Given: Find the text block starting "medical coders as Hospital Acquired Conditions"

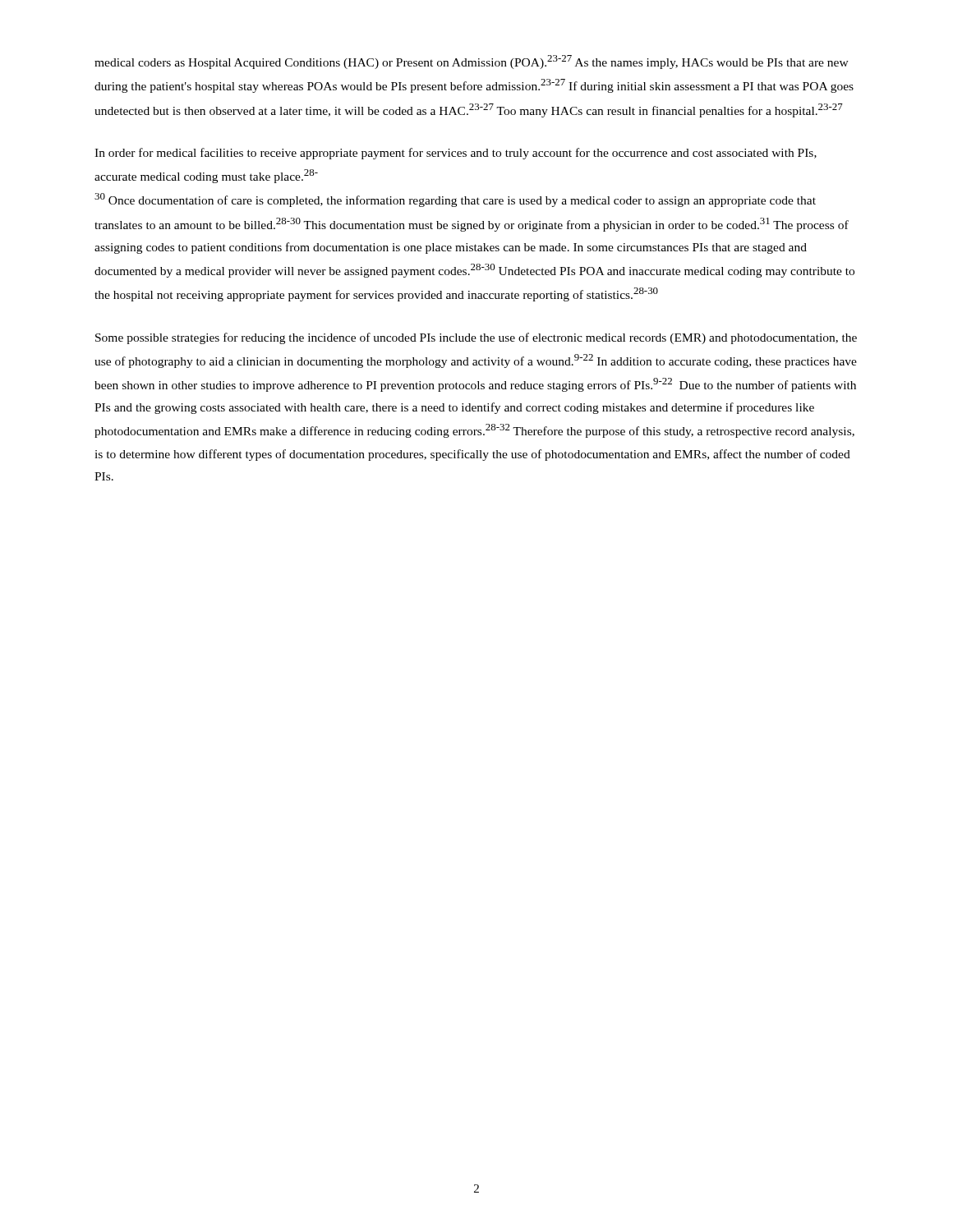Looking at the screenshot, I should pos(474,84).
